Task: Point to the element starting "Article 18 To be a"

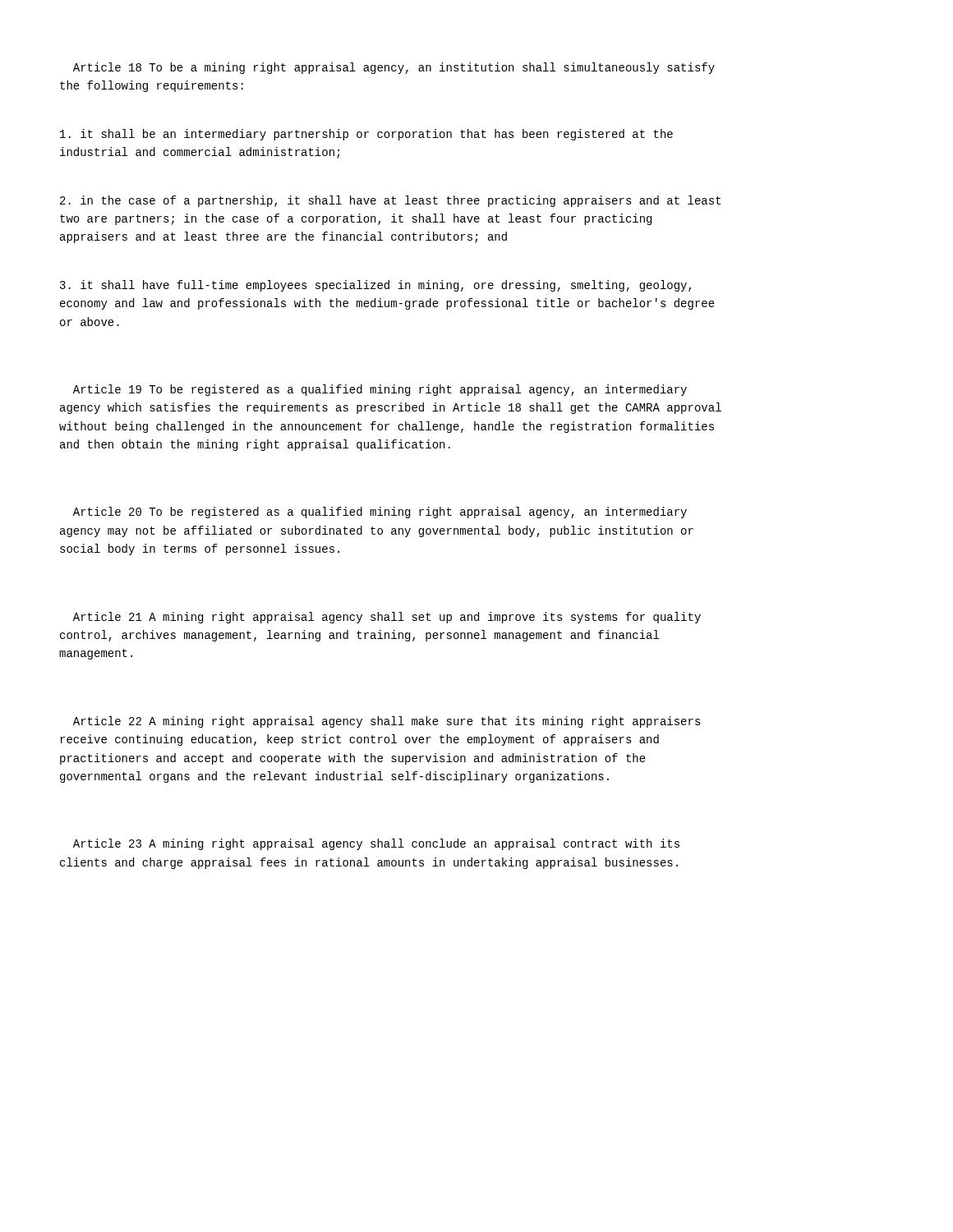Action: [387, 77]
